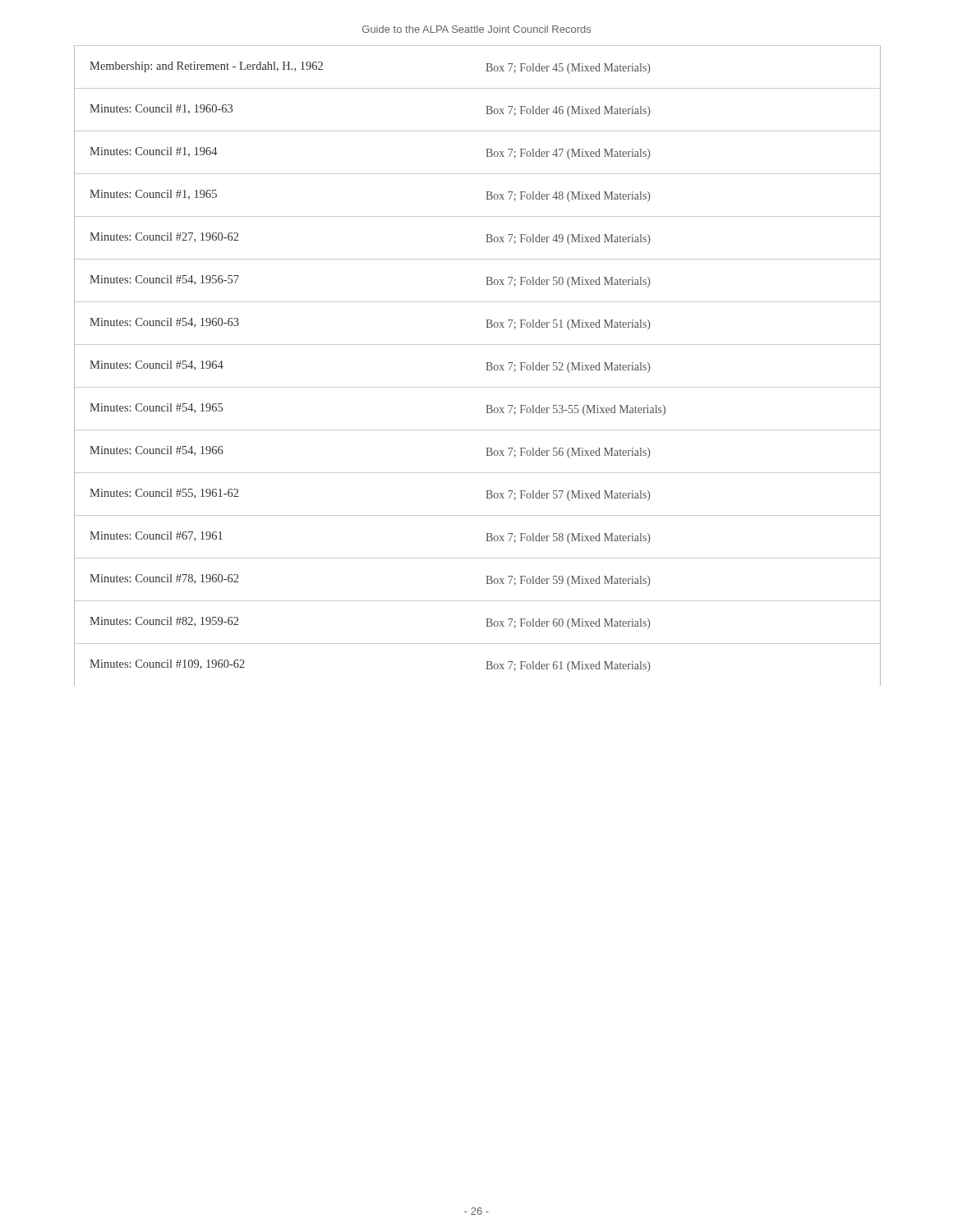Image resolution: width=953 pixels, height=1232 pixels.
Task: Point to the block beginning "Minutes: Council #1, 1964"
Action: [x=477, y=152]
